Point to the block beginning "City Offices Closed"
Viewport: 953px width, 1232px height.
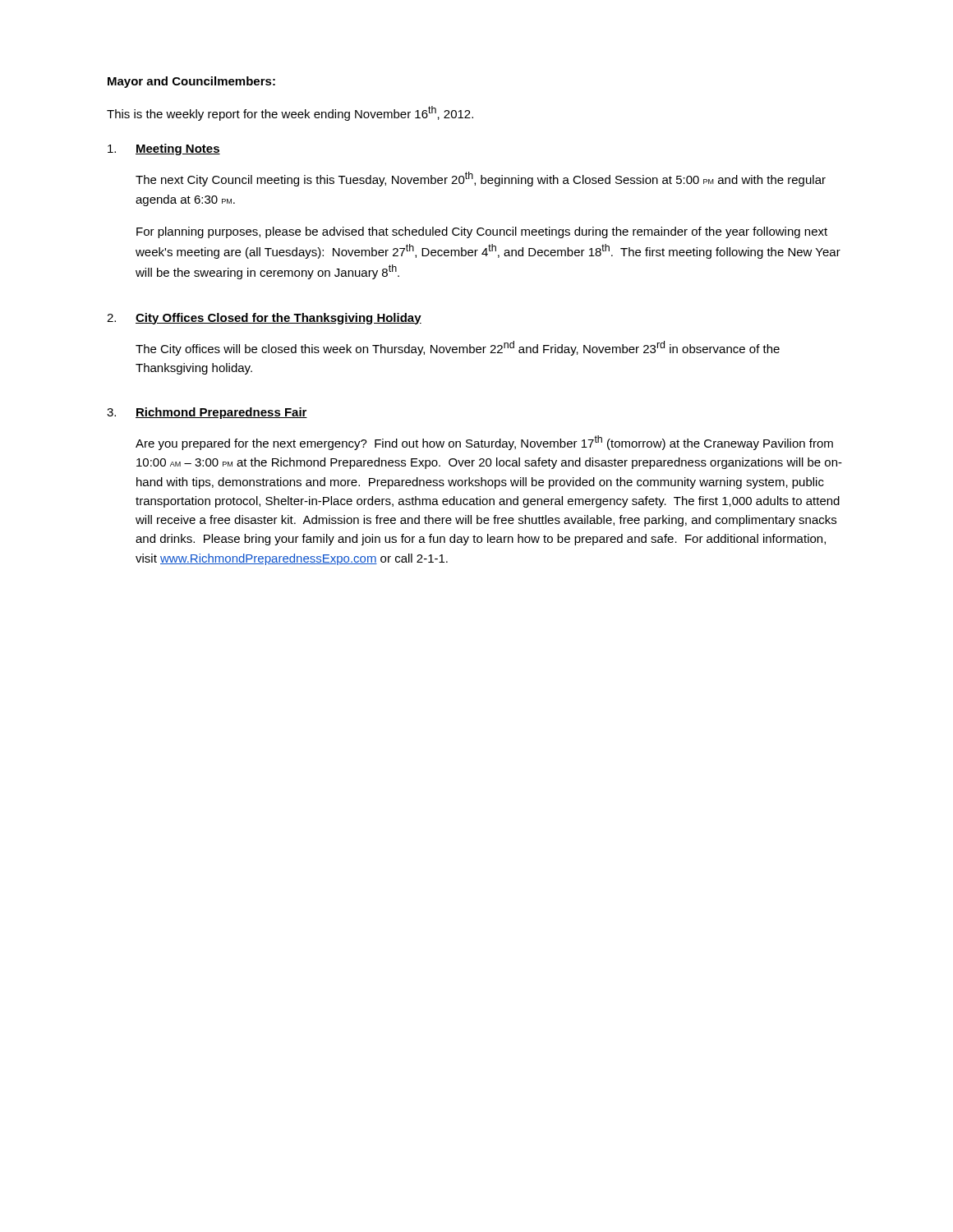[x=278, y=317]
